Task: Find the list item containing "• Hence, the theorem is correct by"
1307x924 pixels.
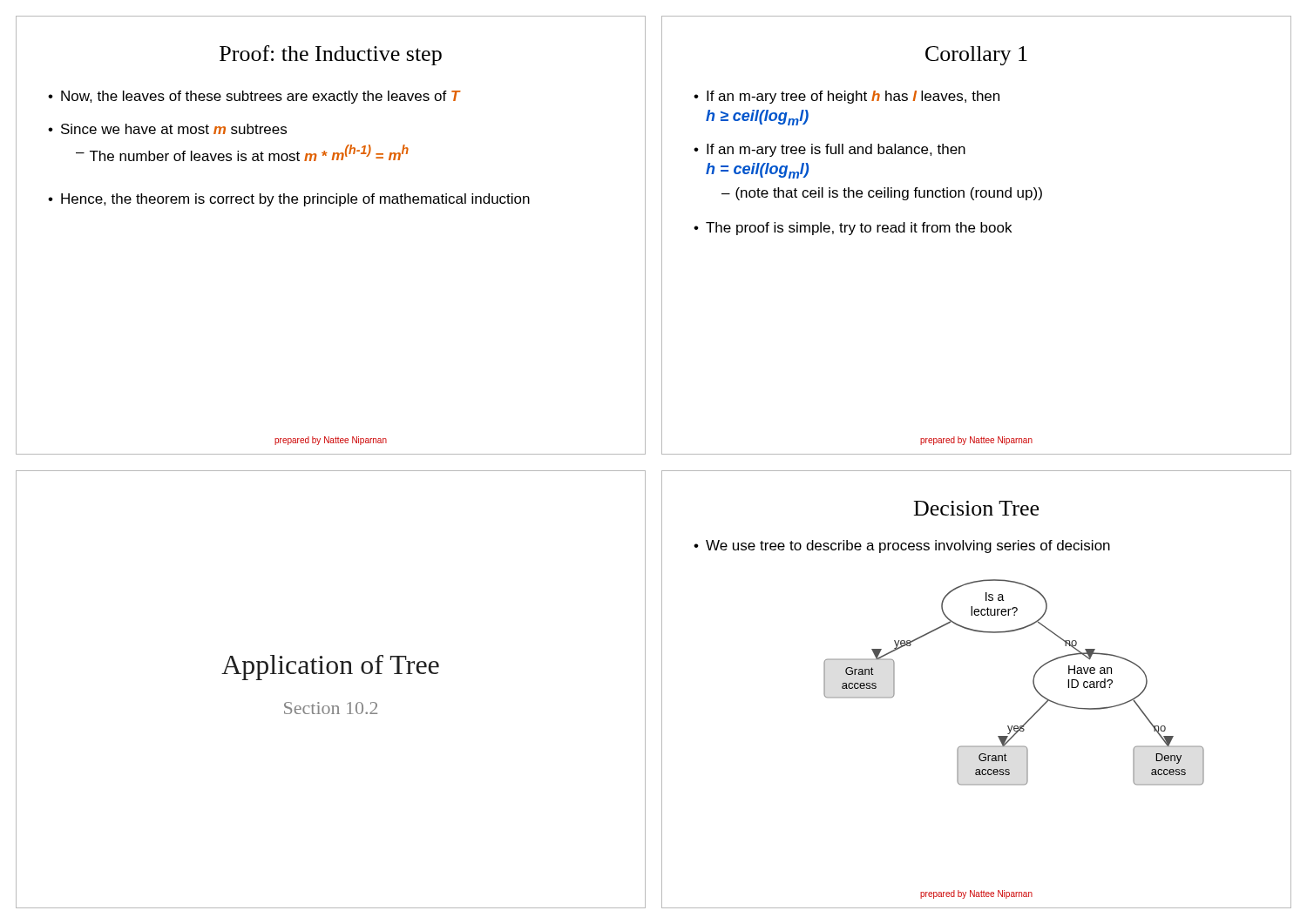Action: 289,200
